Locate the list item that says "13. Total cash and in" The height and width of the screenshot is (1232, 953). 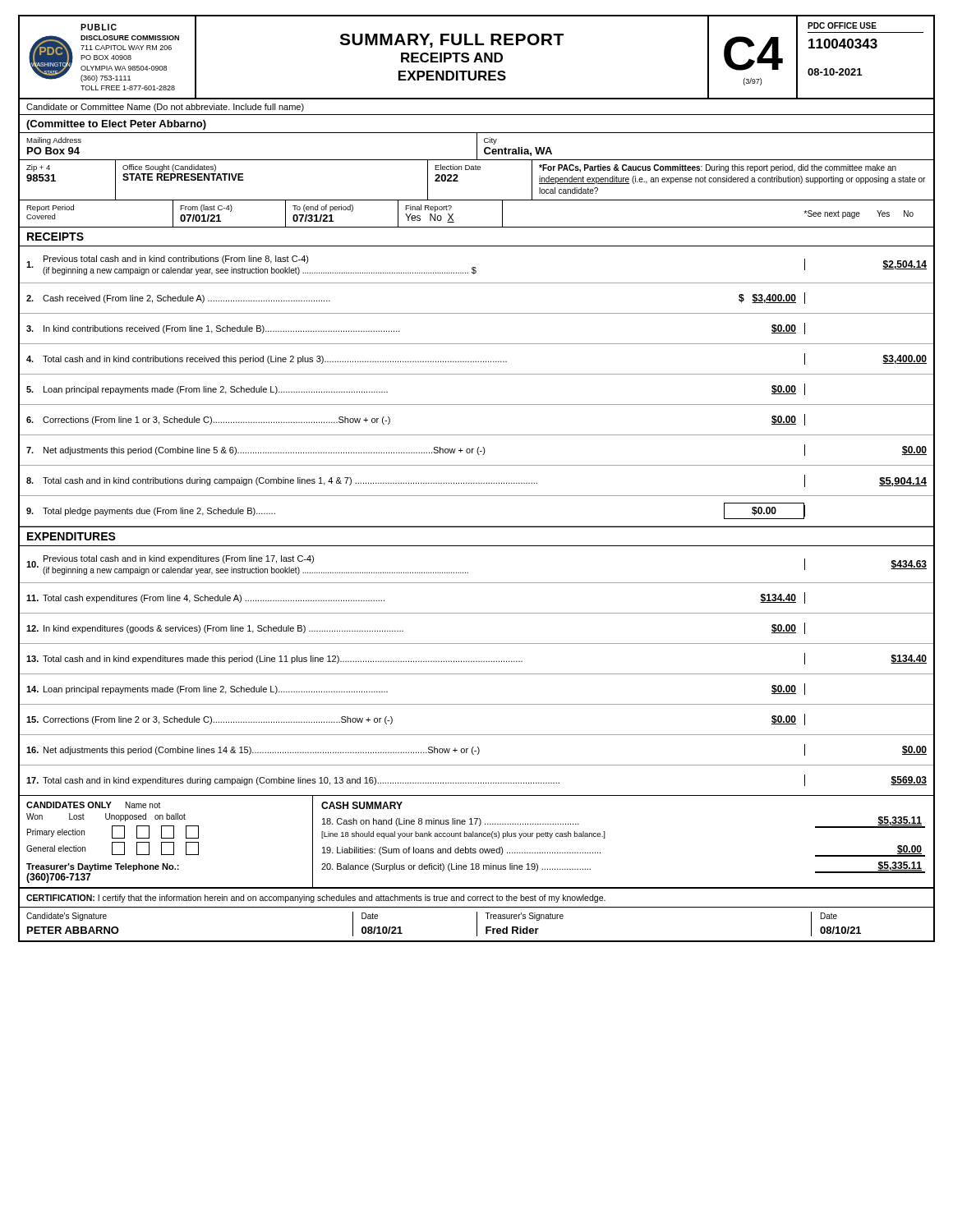click(x=476, y=659)
